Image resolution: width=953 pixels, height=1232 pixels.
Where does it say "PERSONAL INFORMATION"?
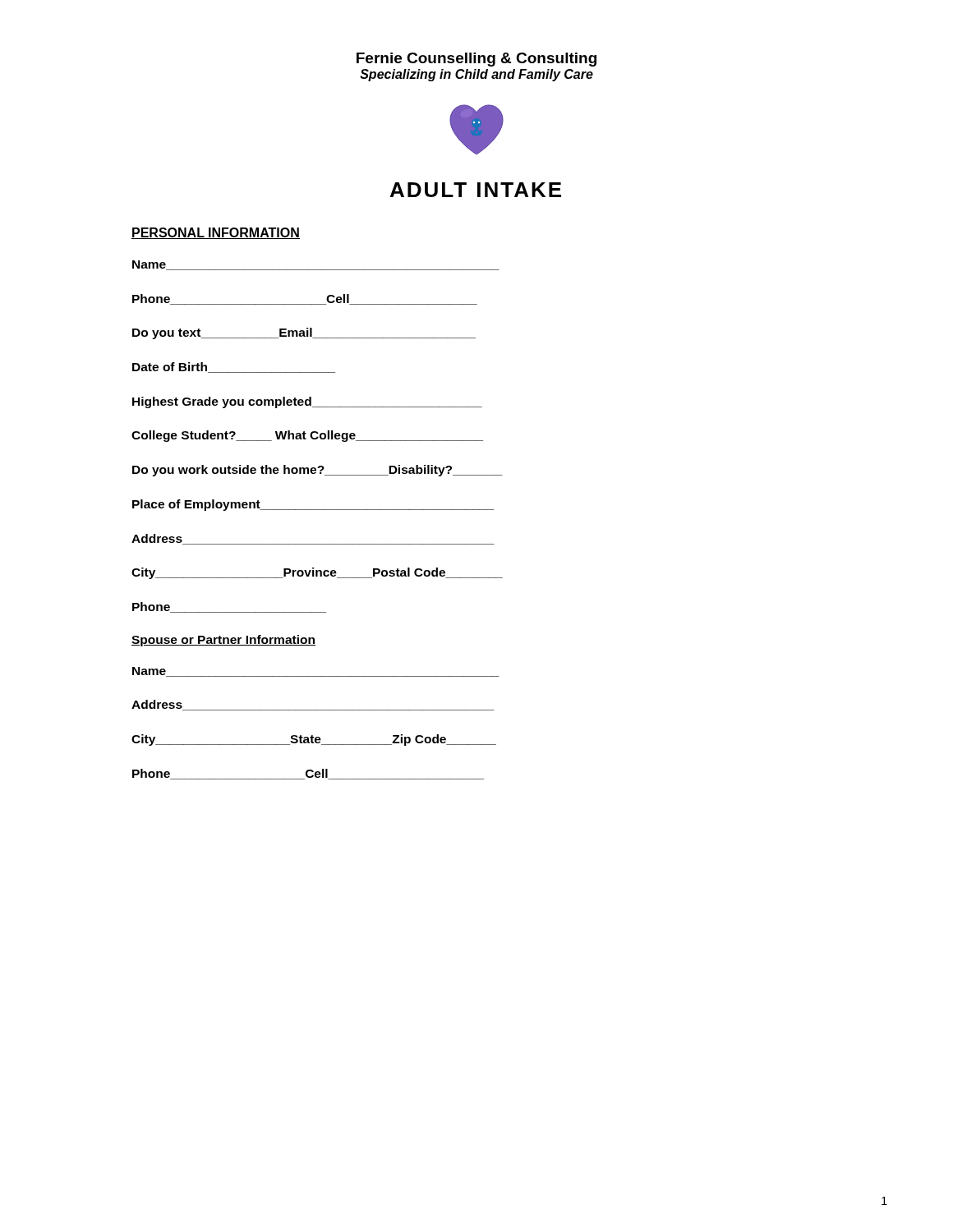point(216,233)
